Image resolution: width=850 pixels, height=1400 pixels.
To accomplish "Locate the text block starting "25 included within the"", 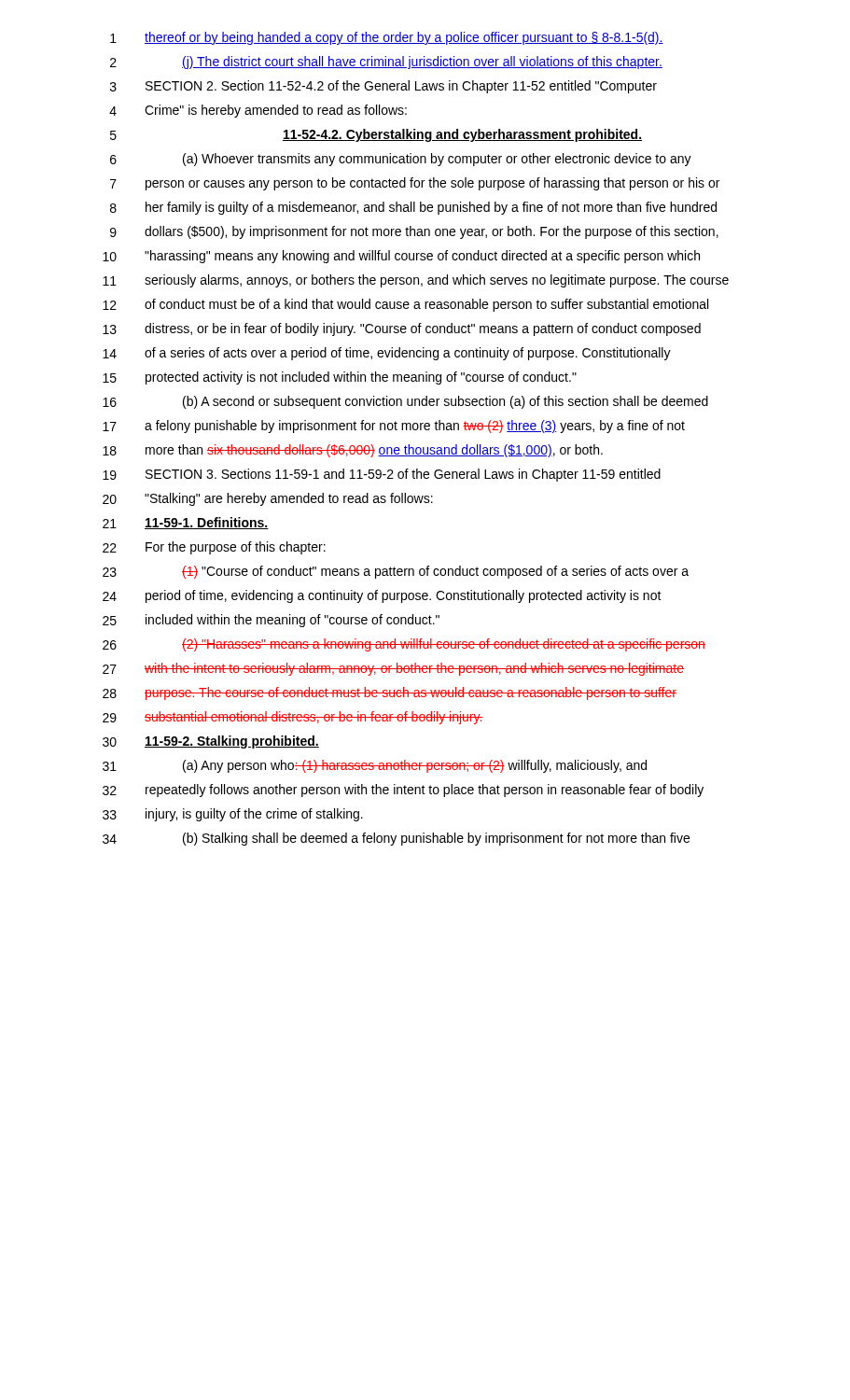I will coord(434,621).
